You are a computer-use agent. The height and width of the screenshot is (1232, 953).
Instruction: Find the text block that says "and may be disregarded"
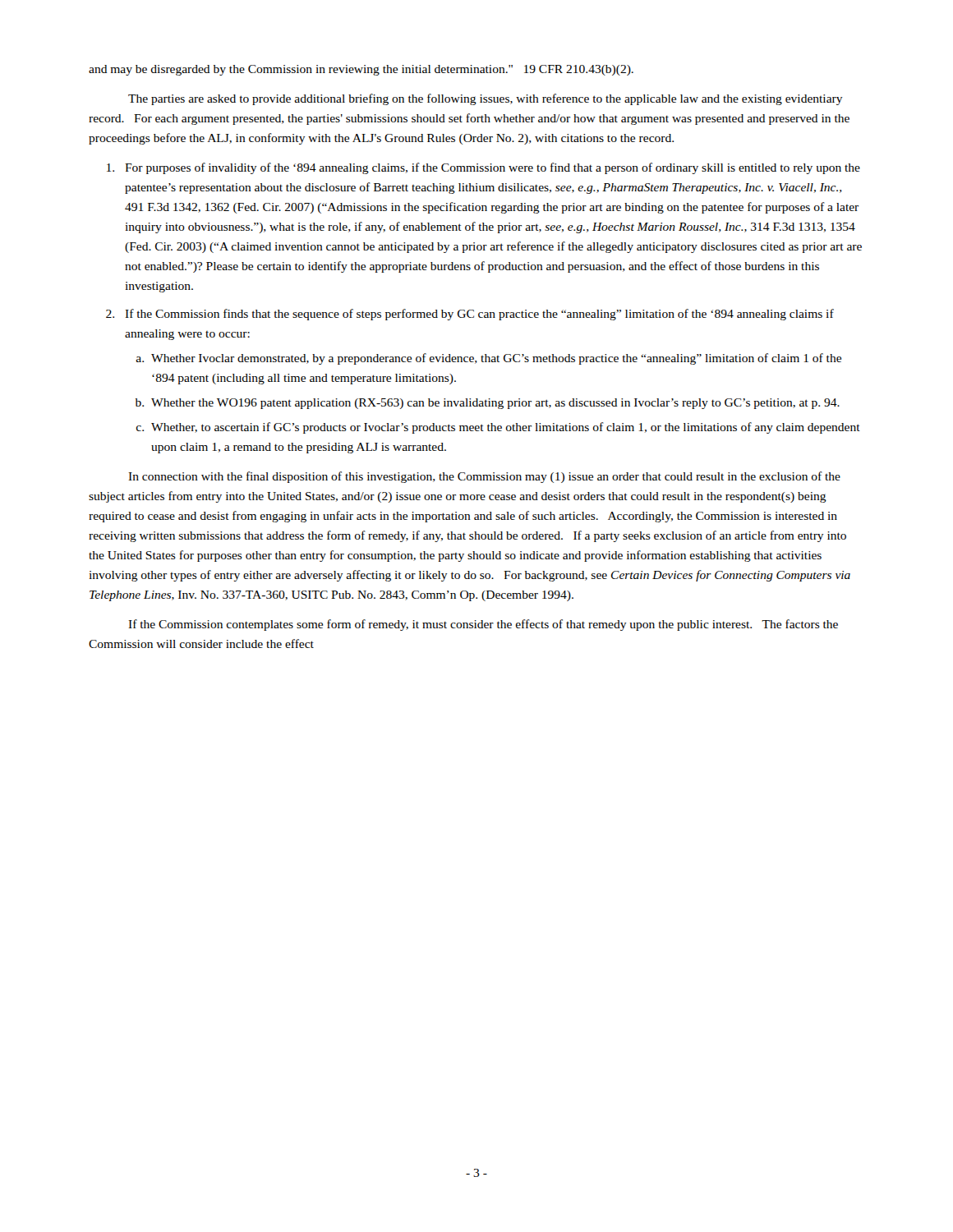(361, 69)
